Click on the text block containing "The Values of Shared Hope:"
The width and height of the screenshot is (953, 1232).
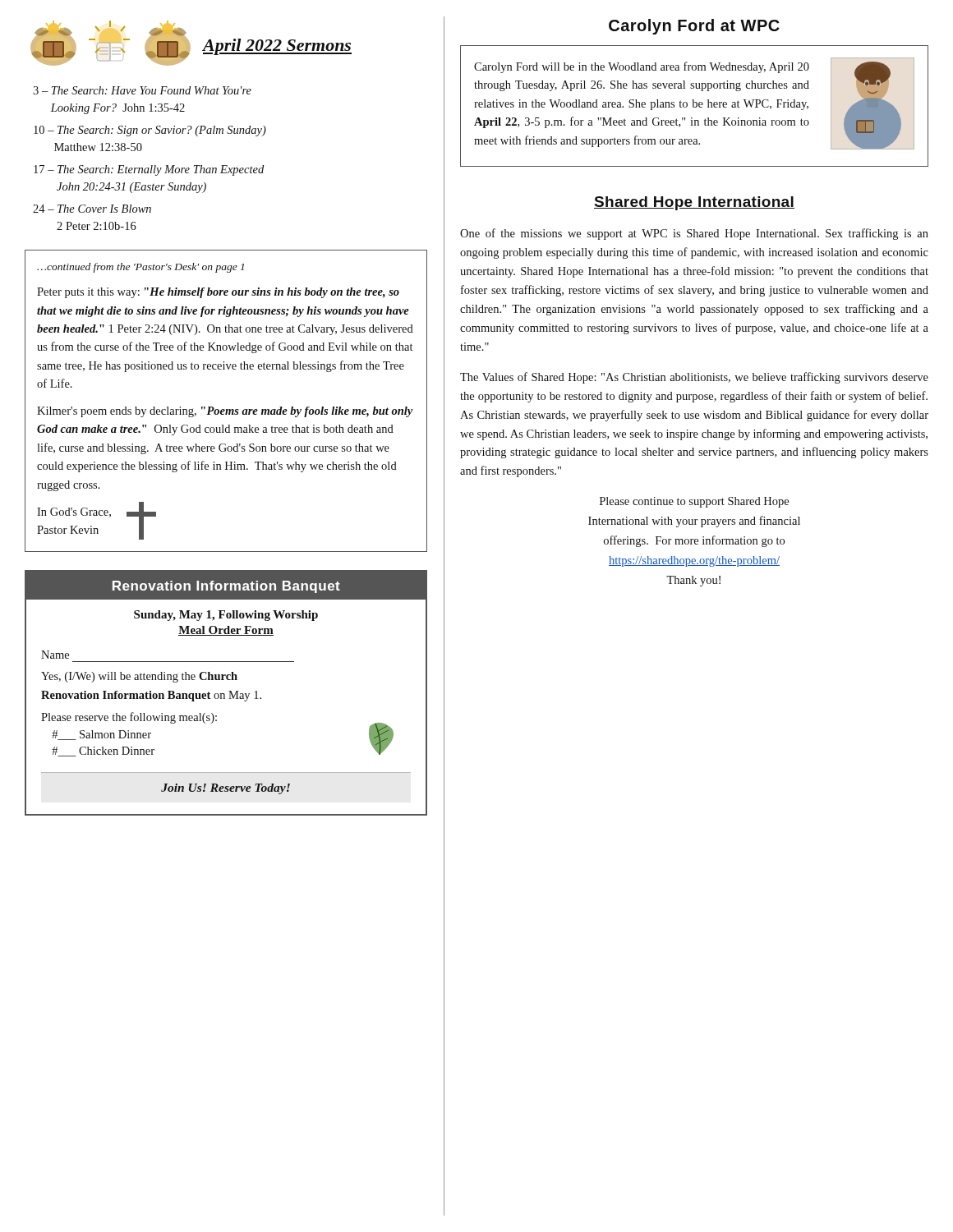click(694, 424)
